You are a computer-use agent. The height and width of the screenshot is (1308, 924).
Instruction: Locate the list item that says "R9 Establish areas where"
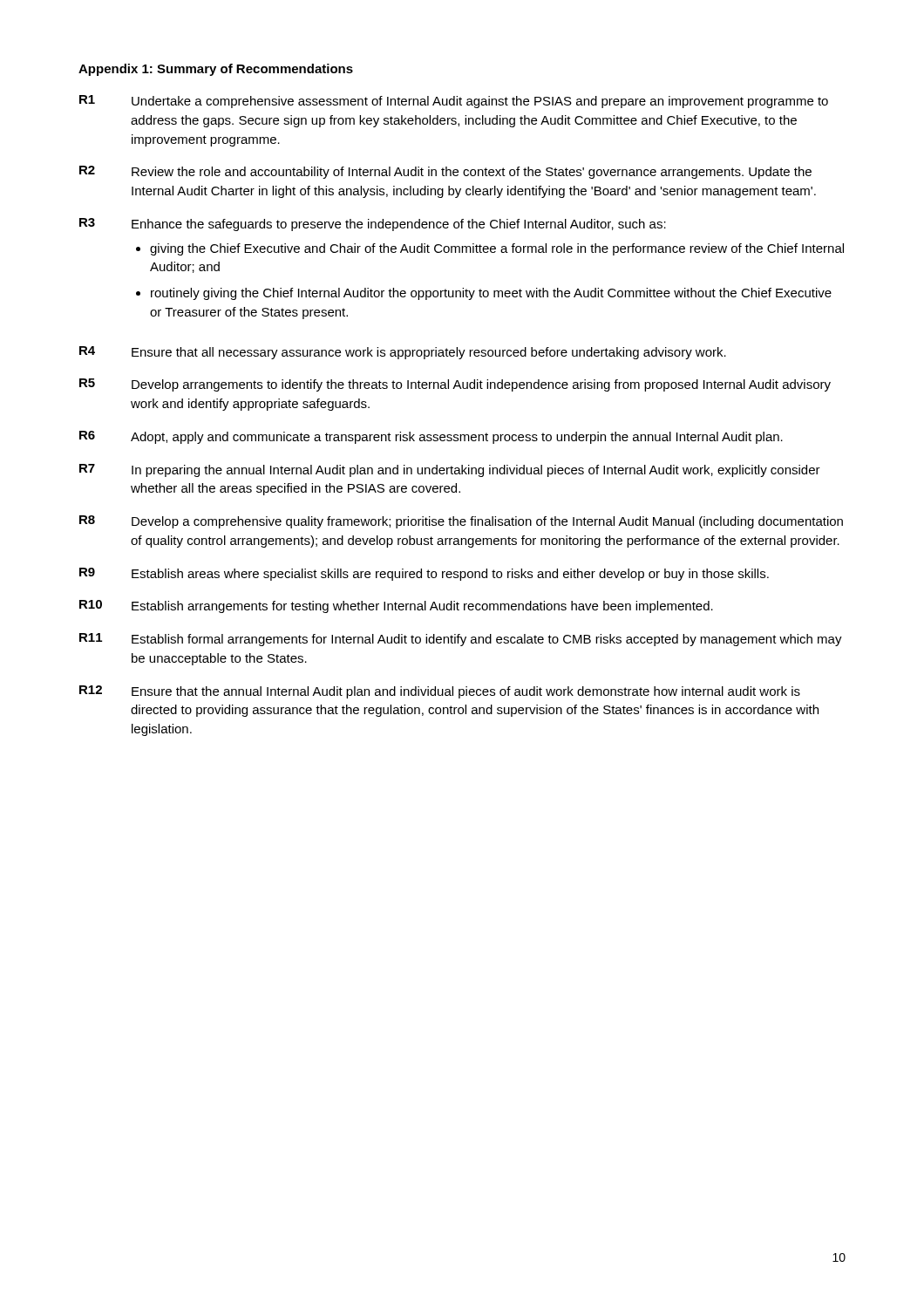(462, 573)
